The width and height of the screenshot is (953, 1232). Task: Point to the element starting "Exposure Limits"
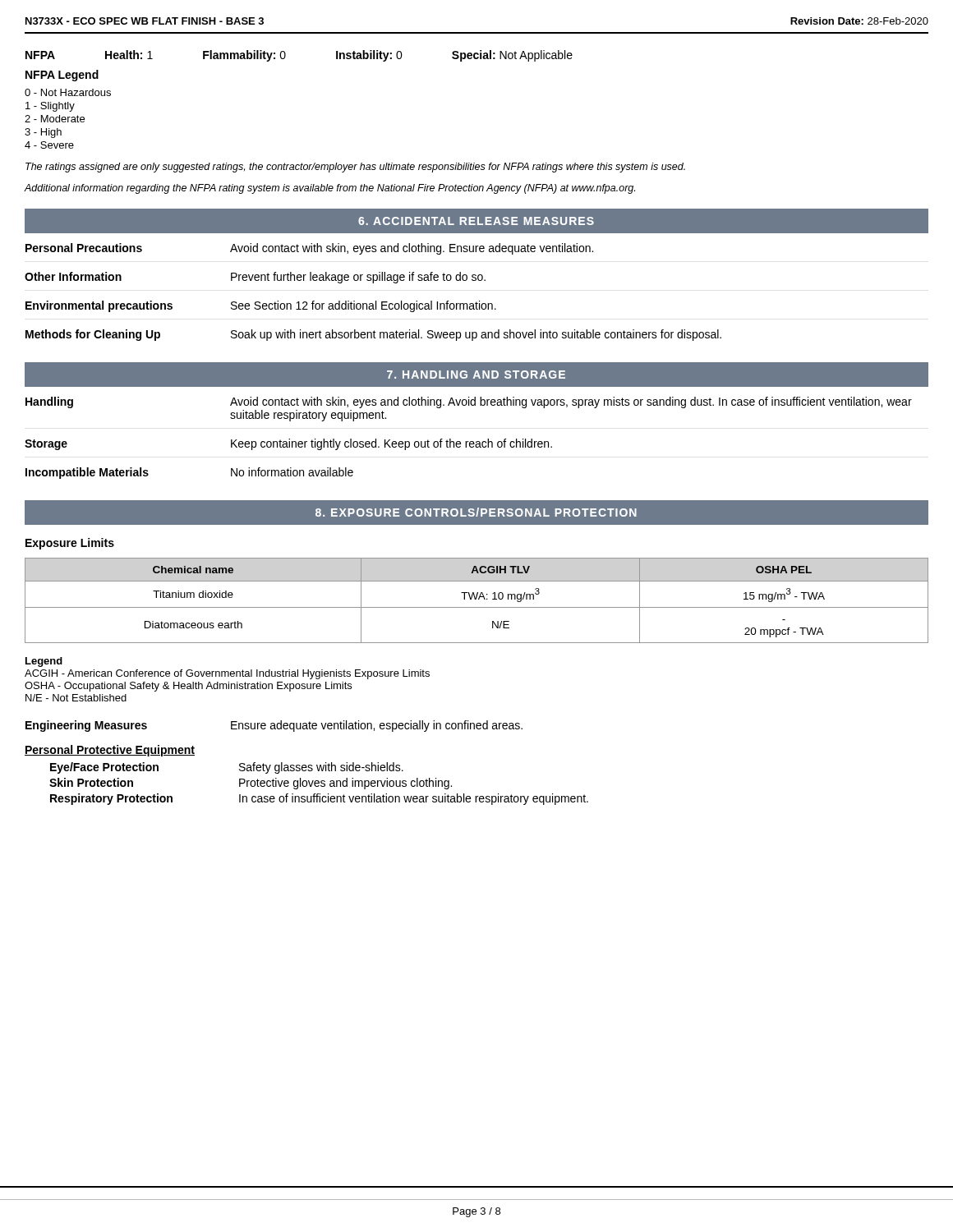69,543
